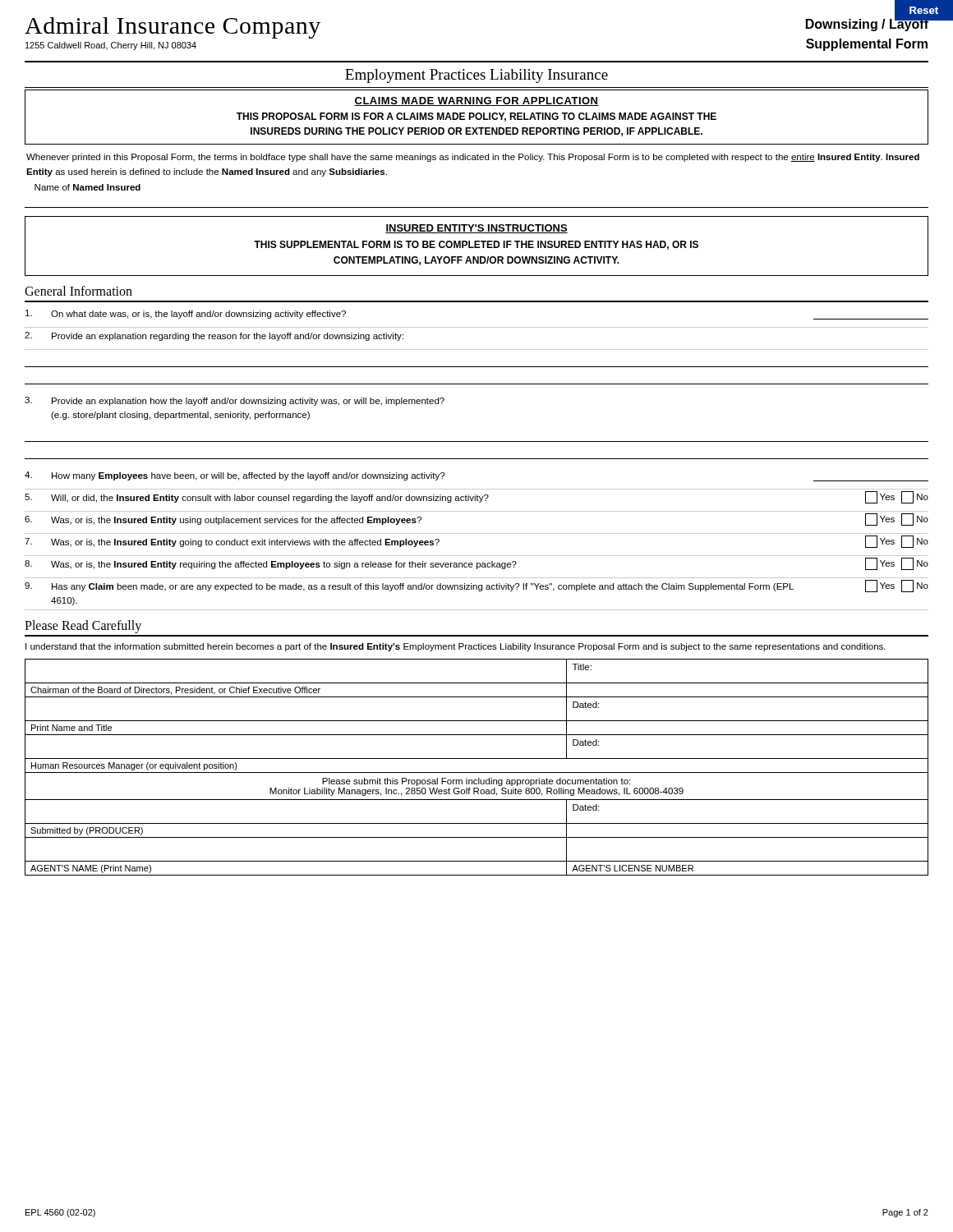Navigate to the block starting "On what date was, or is, the layoff"

click(200, 314)
